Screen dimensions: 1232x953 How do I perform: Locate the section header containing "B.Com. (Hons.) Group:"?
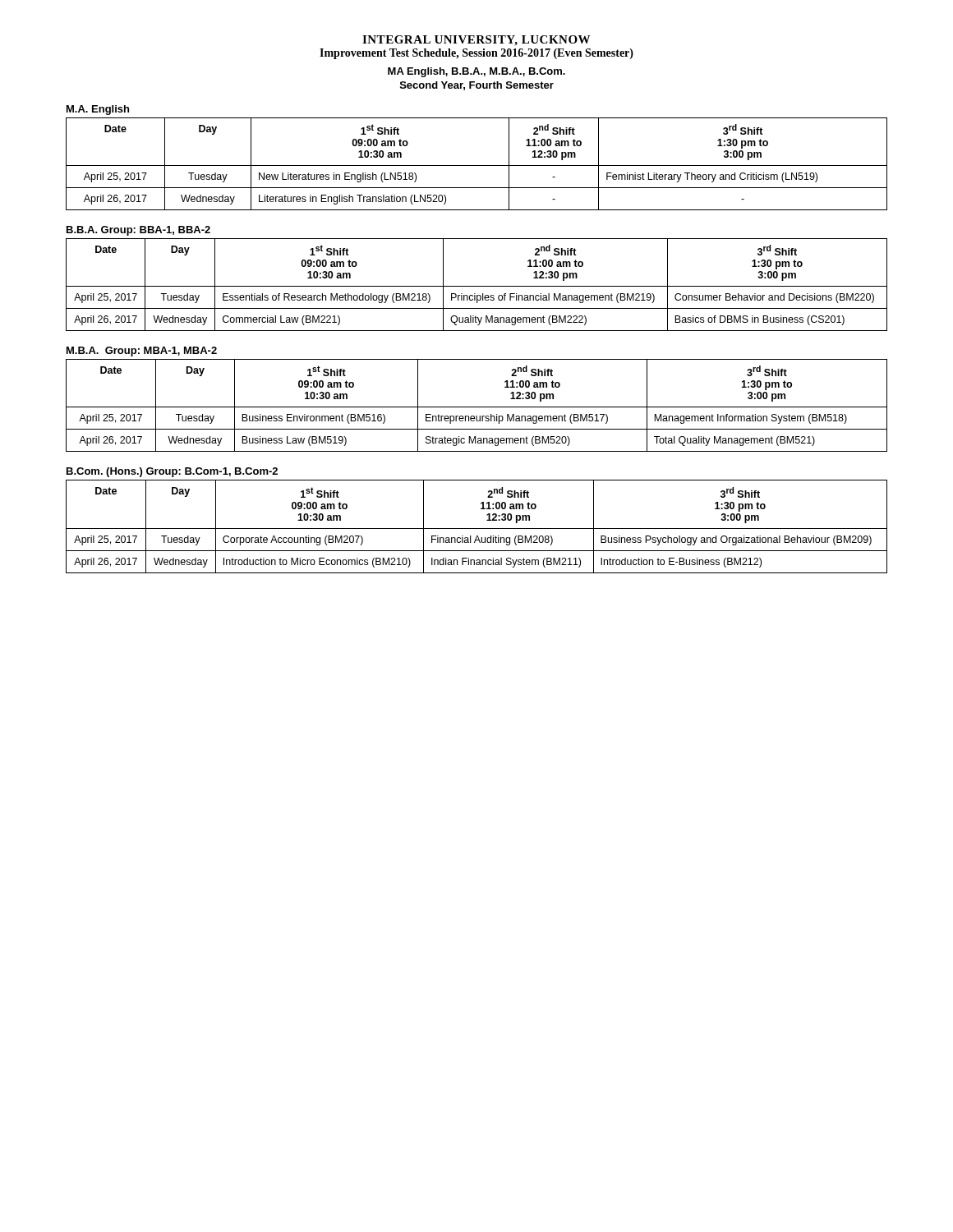(x=172, y=471)
